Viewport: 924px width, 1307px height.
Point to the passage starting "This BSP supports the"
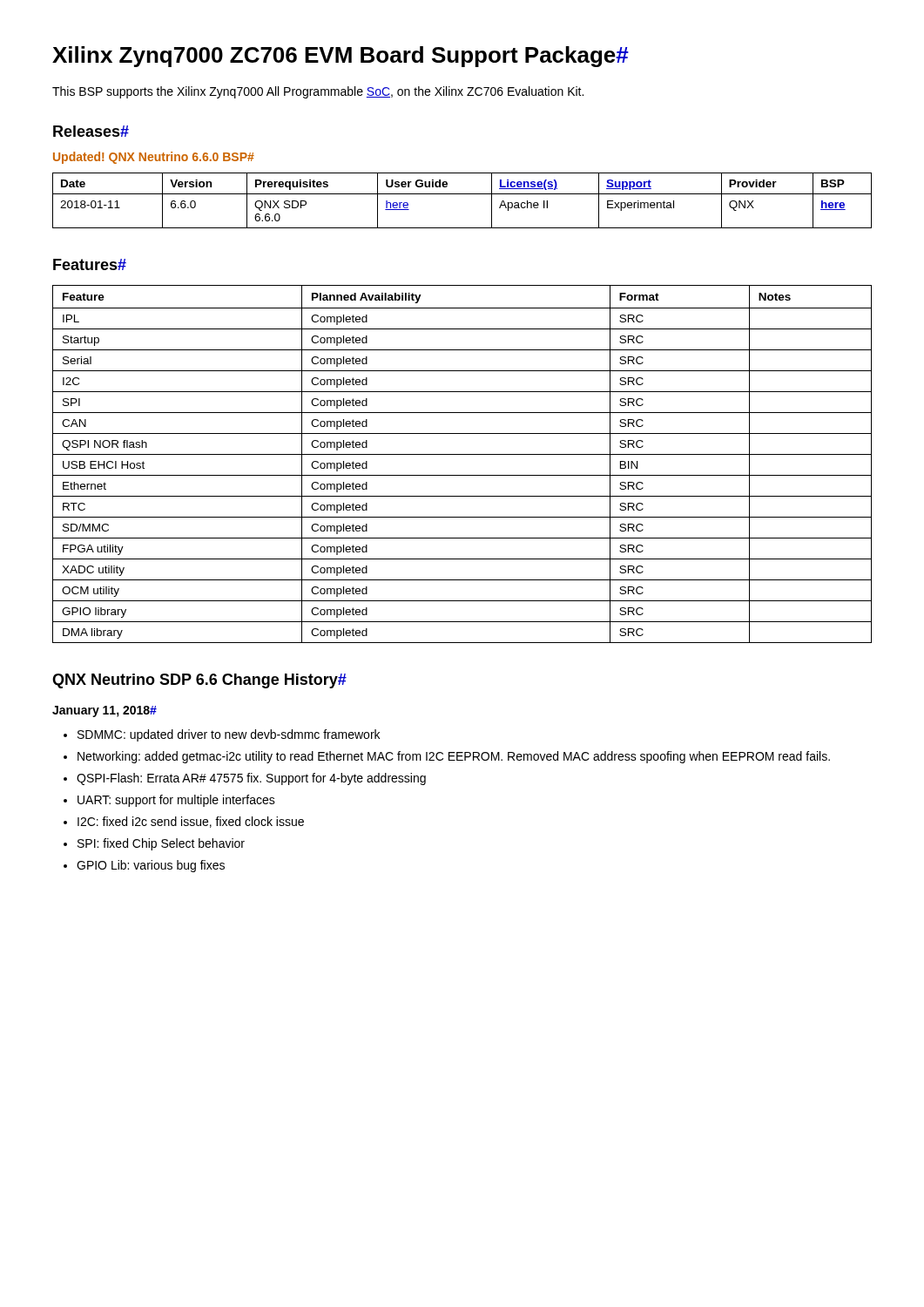point(319,91)
